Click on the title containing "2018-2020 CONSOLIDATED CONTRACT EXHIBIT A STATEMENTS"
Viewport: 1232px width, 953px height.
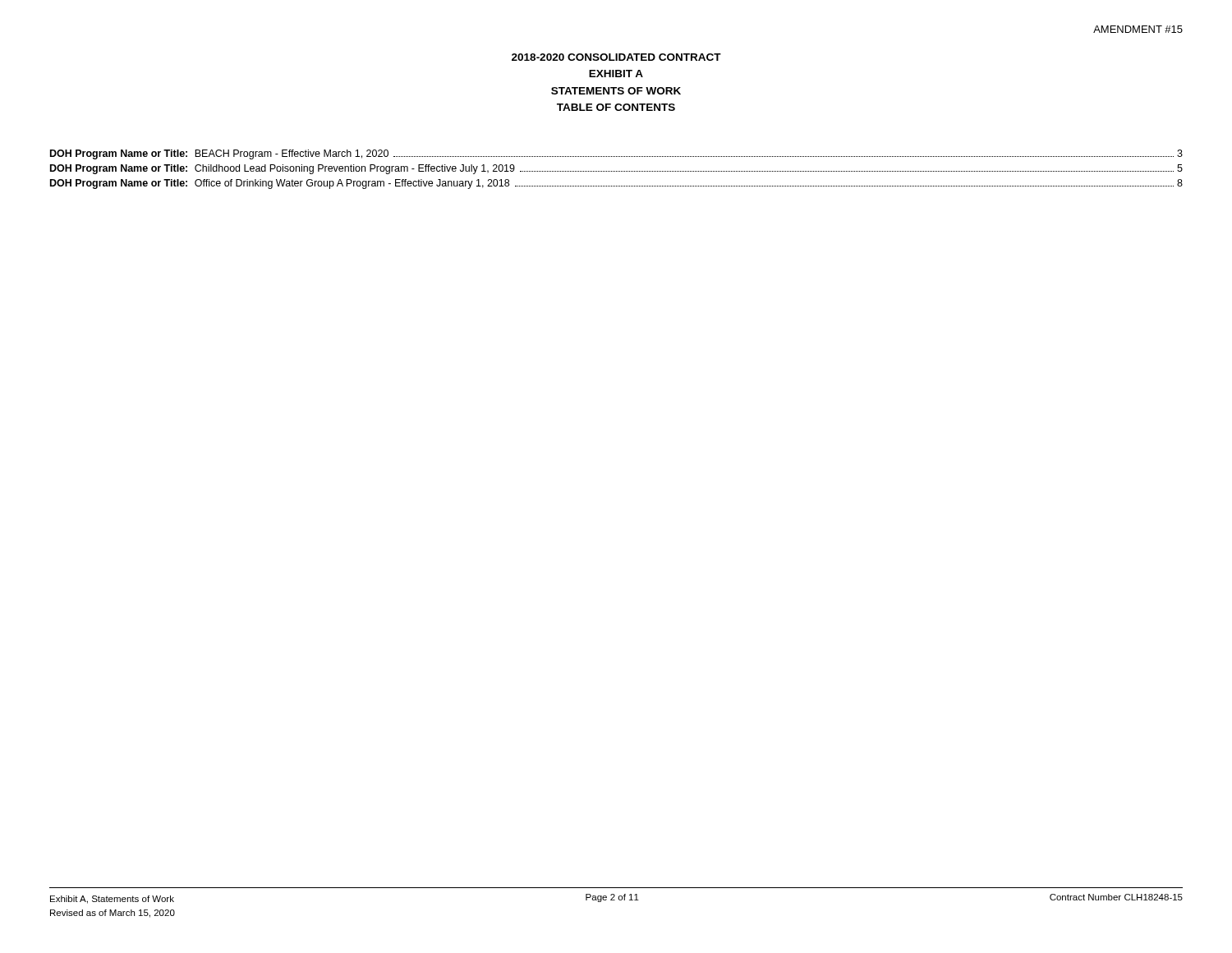[616, 83]
